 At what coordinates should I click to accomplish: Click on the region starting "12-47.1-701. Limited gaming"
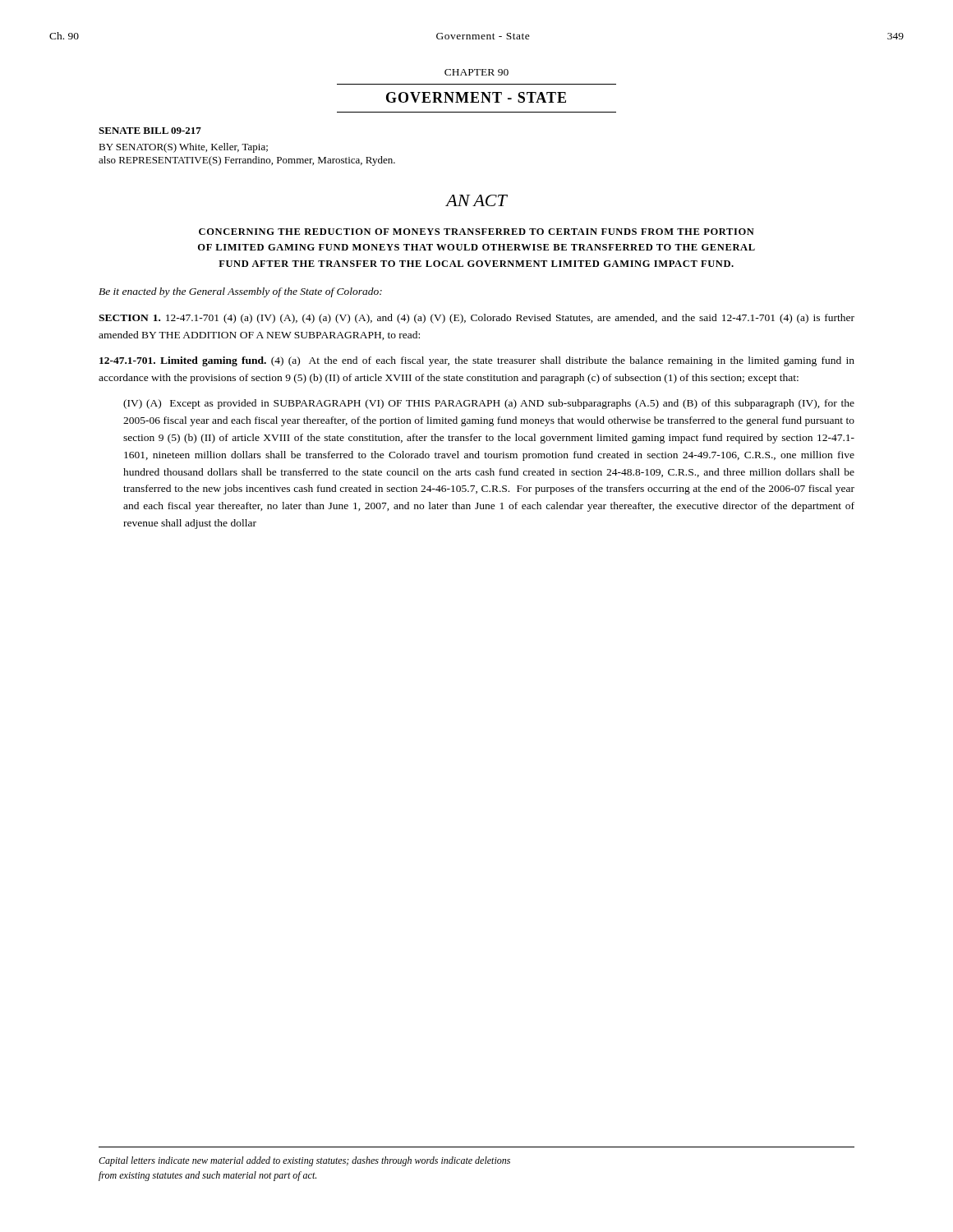pos(476,370)
